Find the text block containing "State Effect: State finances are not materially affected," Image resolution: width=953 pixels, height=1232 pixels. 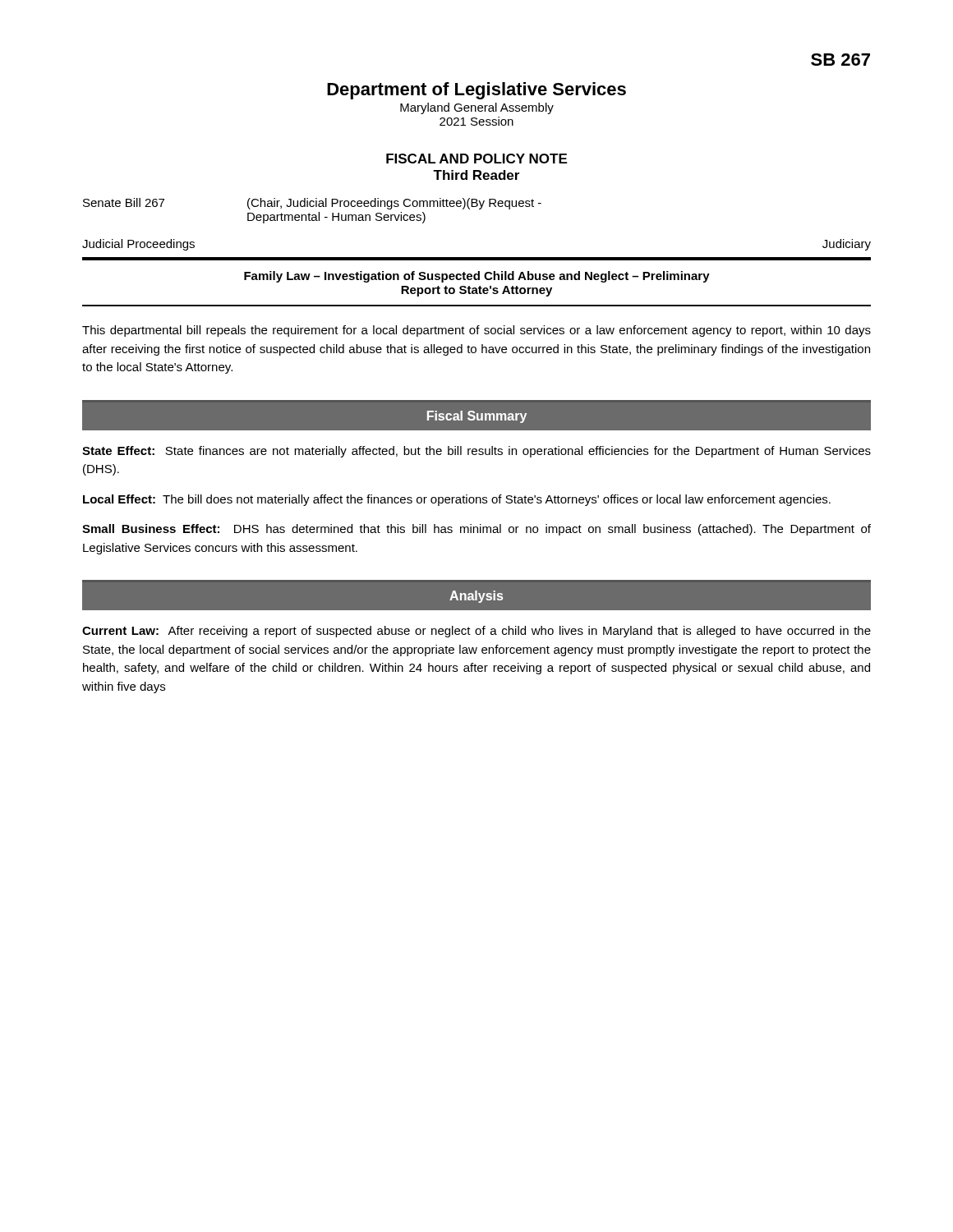(476, 459)
